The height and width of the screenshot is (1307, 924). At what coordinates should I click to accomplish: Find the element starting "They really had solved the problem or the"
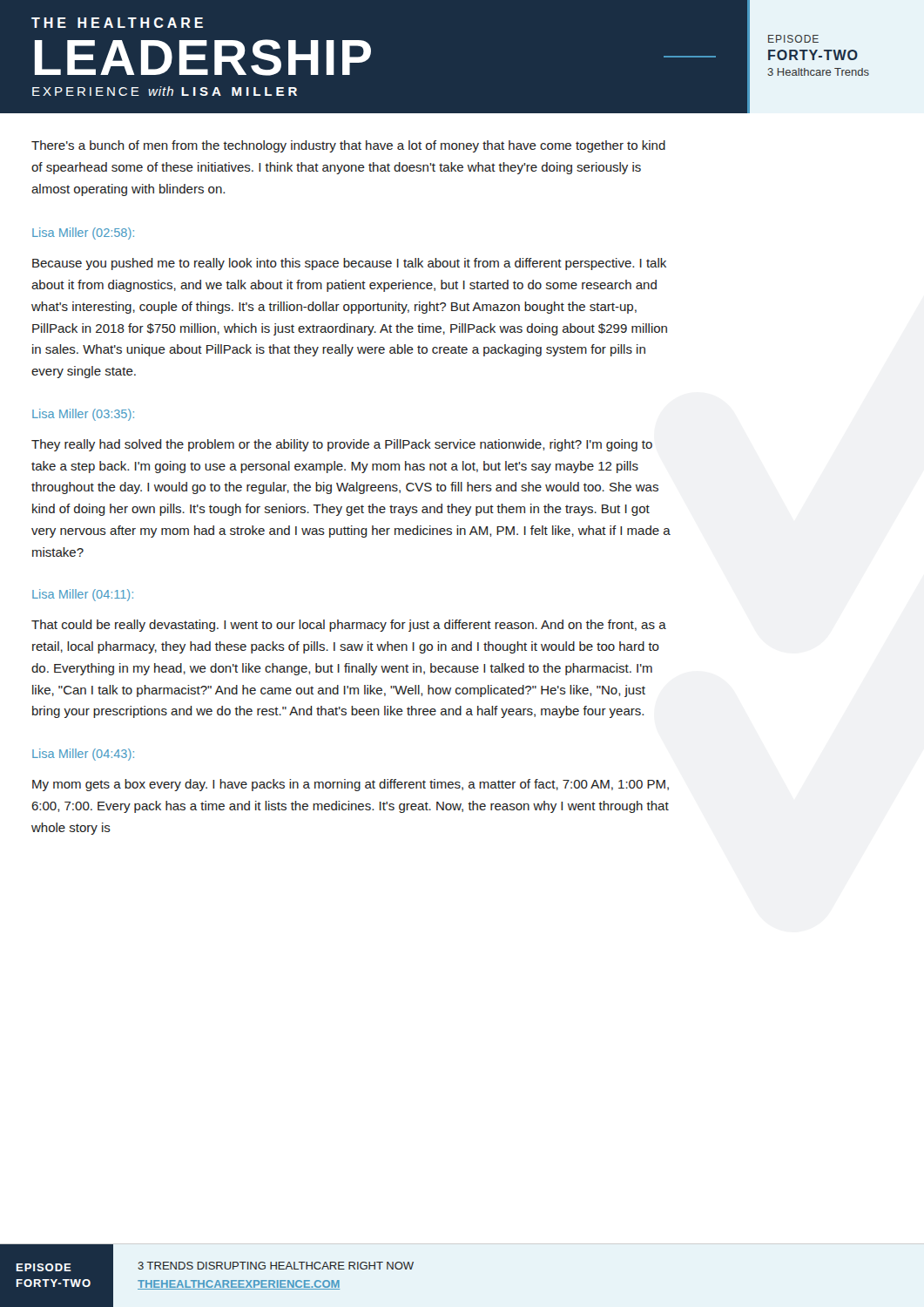[x=354, y=498]
